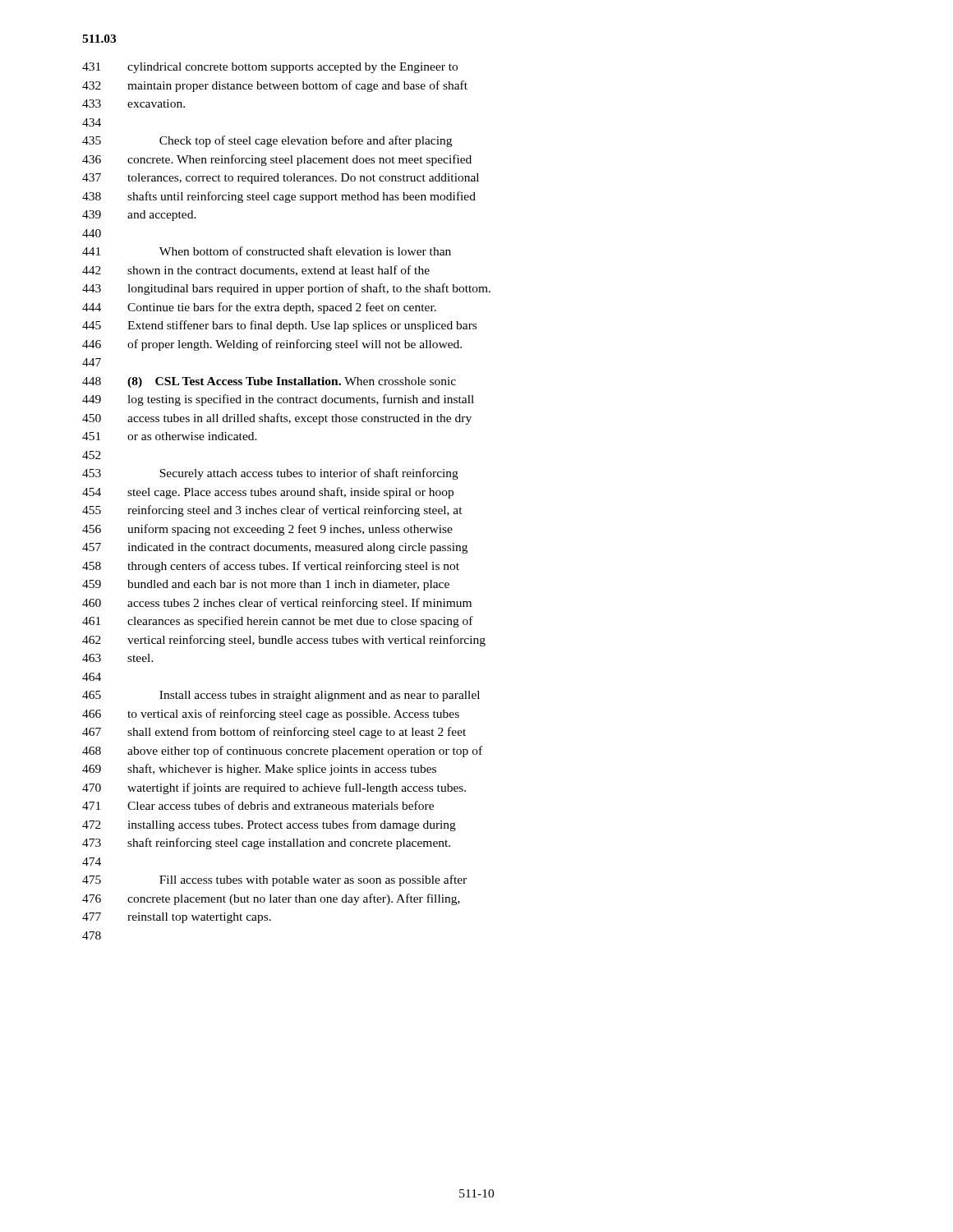Select the text block that says "453 Securely attach access tubes to"

[x=270, y=474]
